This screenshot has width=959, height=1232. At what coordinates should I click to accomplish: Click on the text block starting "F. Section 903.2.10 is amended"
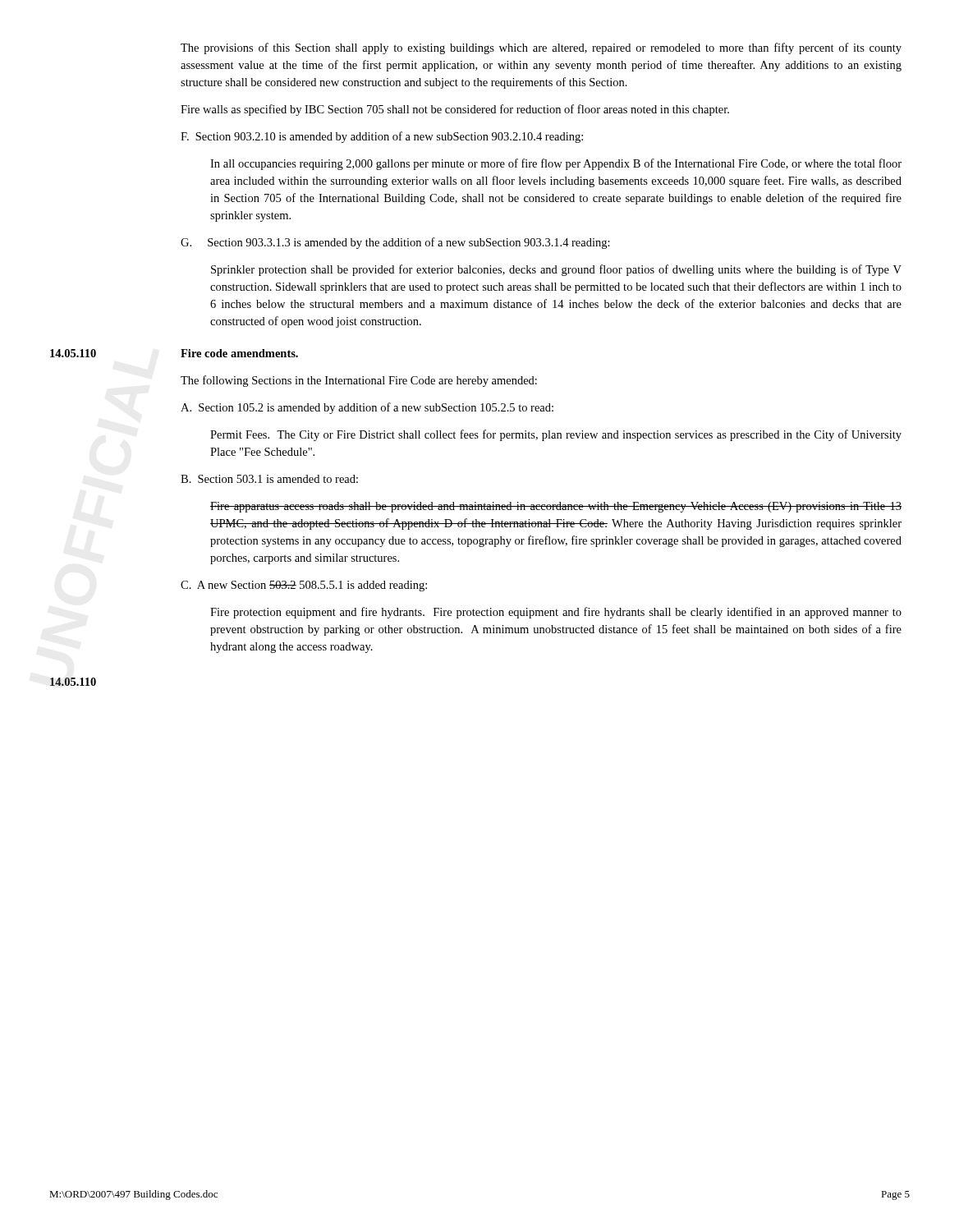[x=541, y=137]
